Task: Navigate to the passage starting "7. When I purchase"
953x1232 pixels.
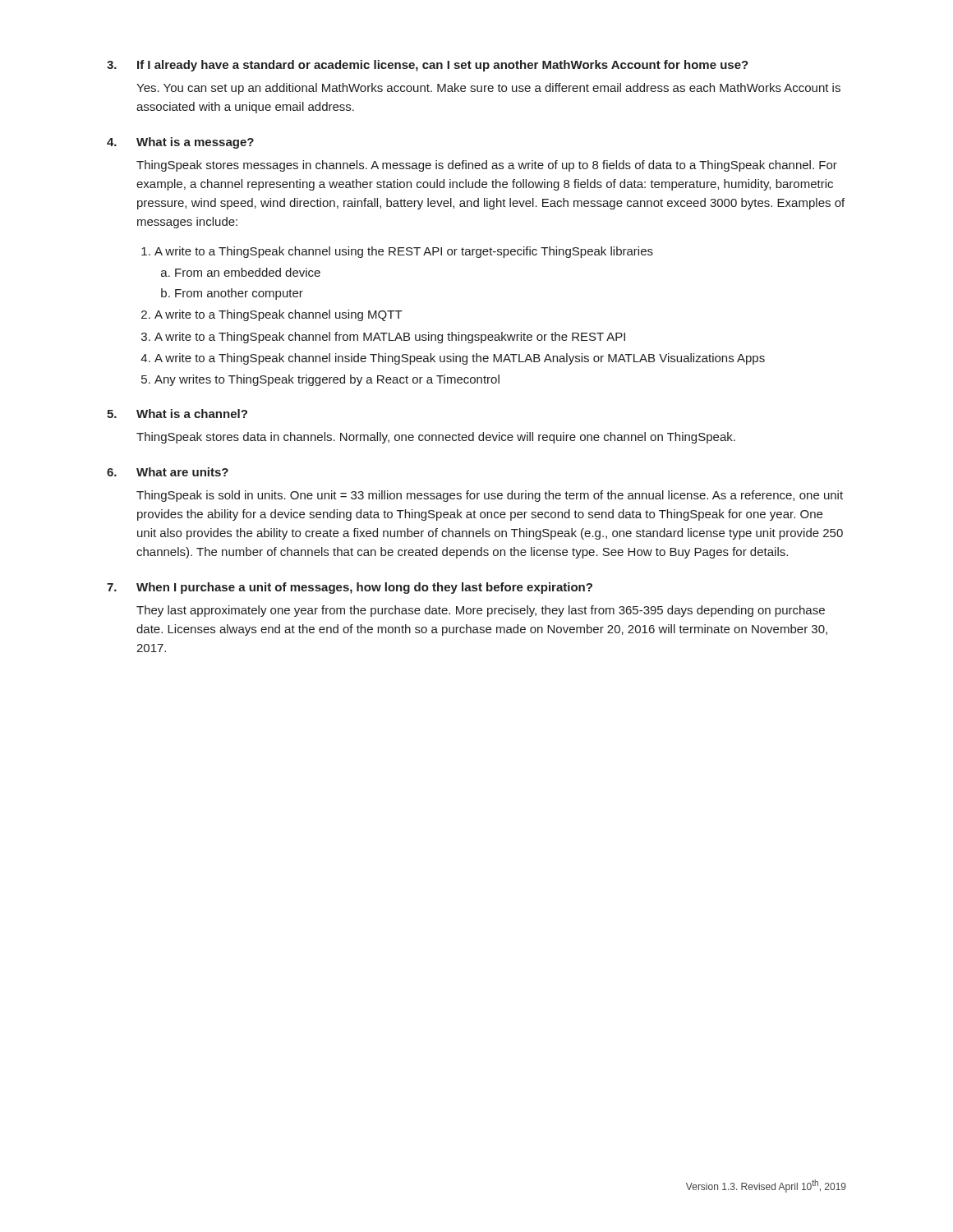Action: coord(350,586)
